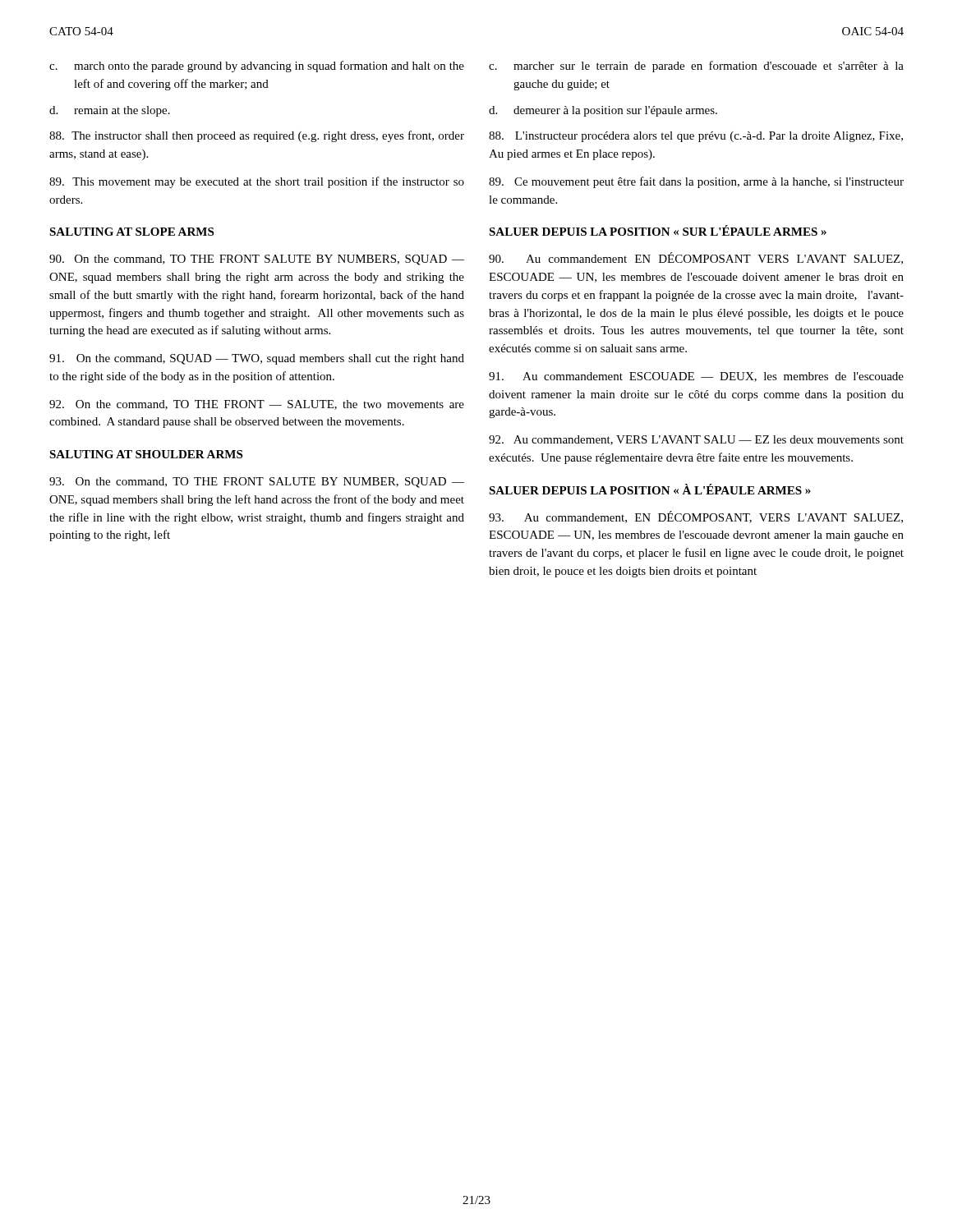Locate the section header that opens with "SALUER DEPUIS LA POSITION « À"

(650, 490)
